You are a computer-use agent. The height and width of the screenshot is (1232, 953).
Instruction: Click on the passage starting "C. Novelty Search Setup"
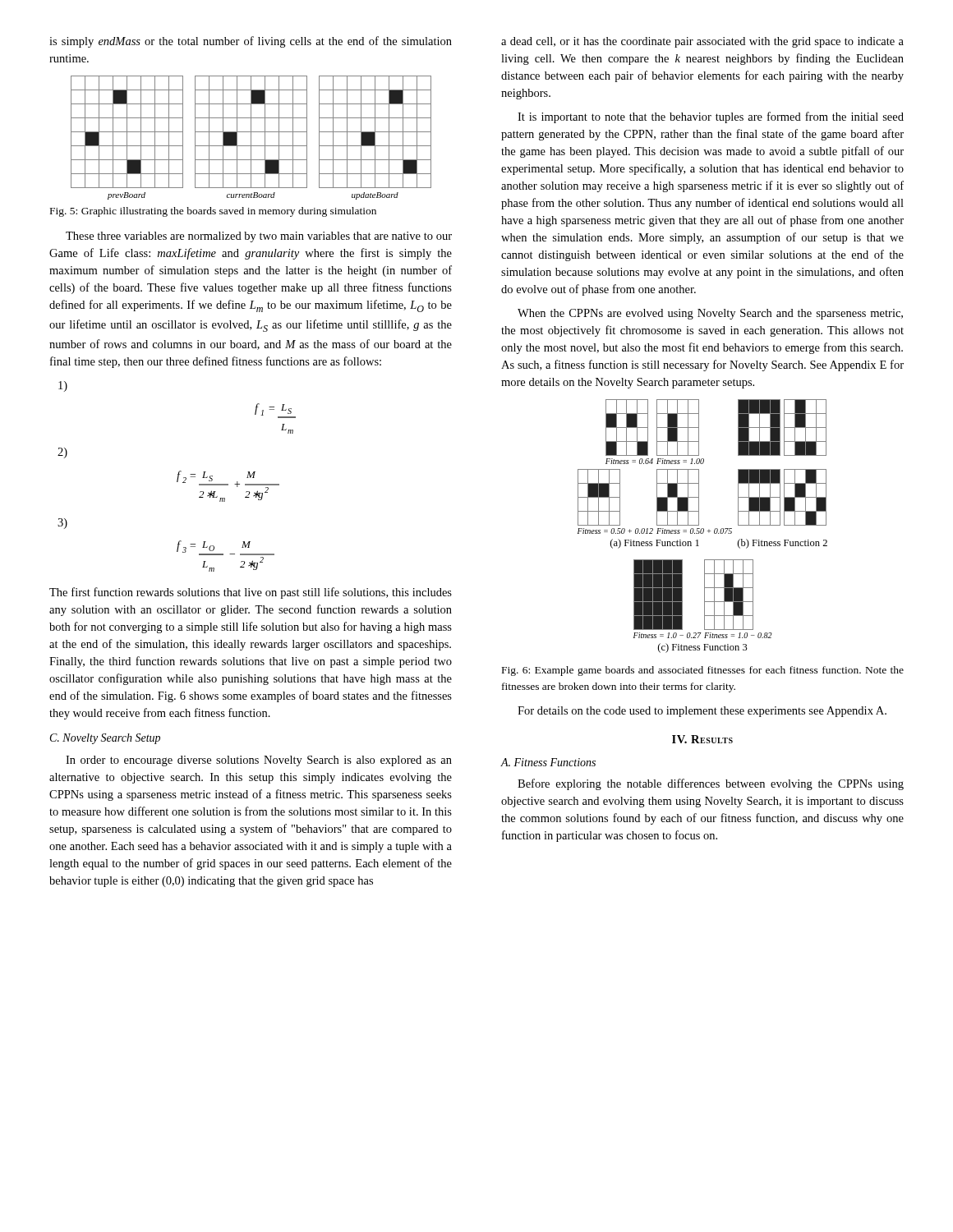click(x=105, y=739)
